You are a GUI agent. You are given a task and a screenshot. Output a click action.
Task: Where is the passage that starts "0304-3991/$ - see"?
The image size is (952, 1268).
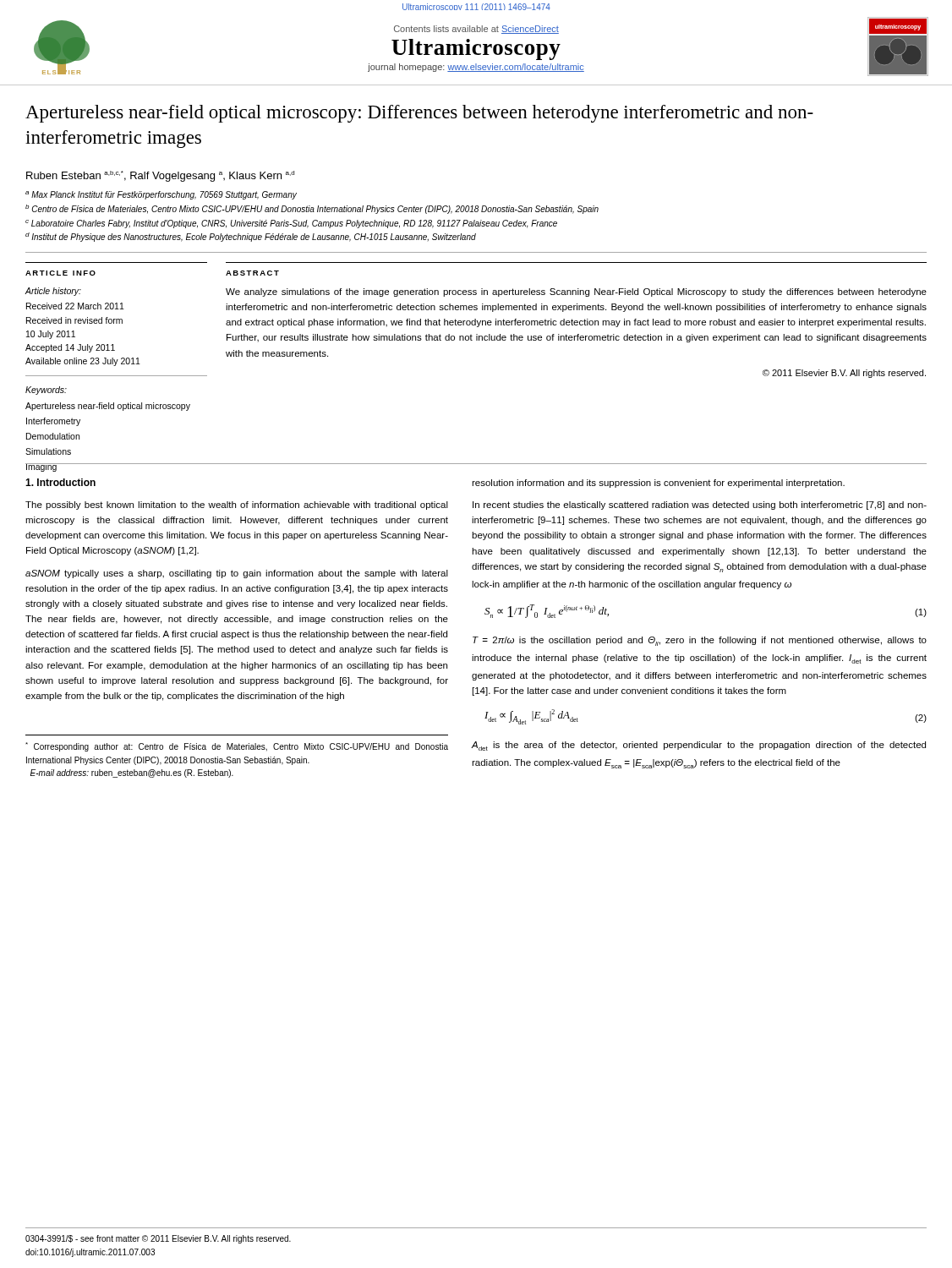pyautogui.click(x=158, y=1246)
